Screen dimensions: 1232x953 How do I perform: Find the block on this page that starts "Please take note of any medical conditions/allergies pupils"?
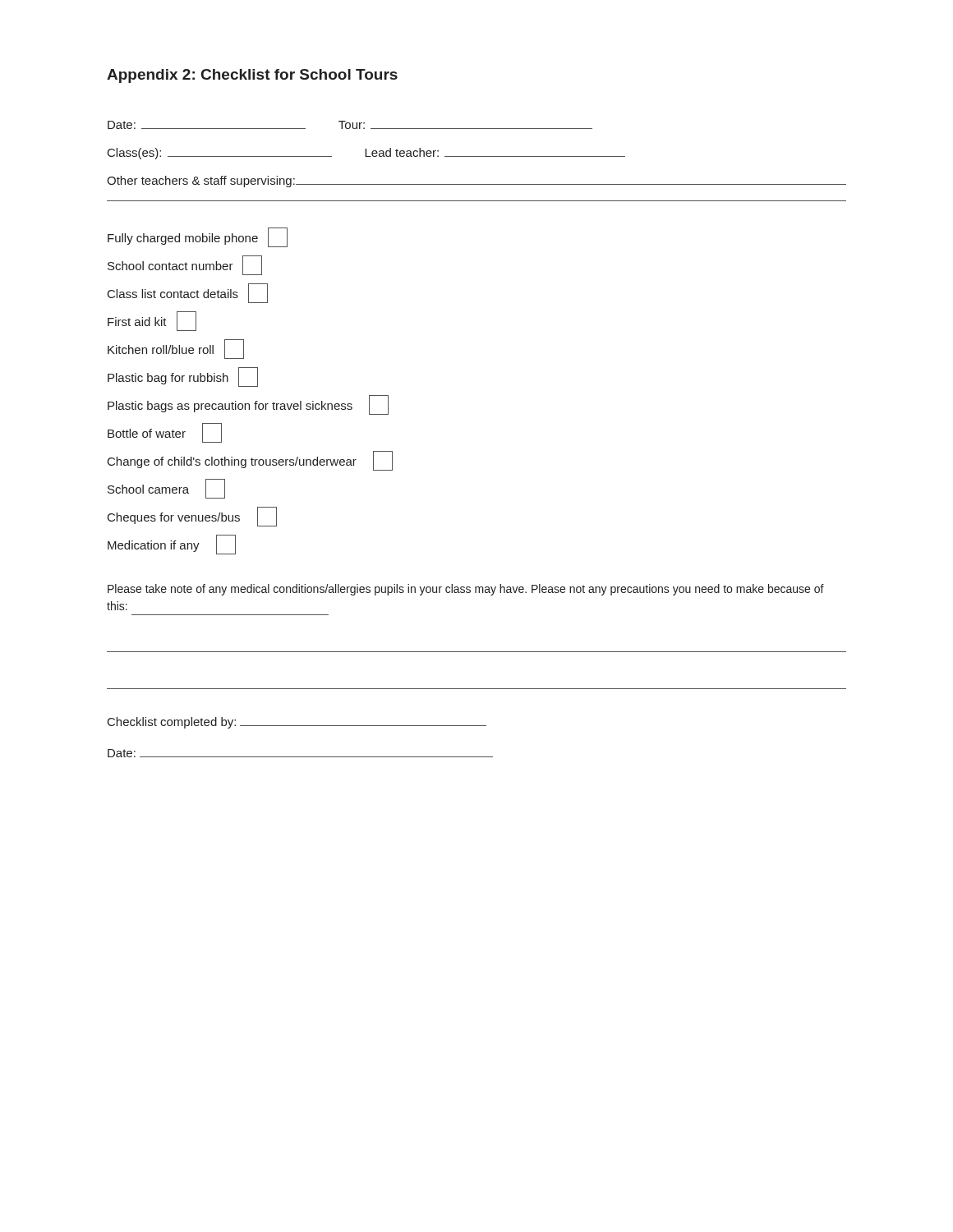click(x=465, y=599)
